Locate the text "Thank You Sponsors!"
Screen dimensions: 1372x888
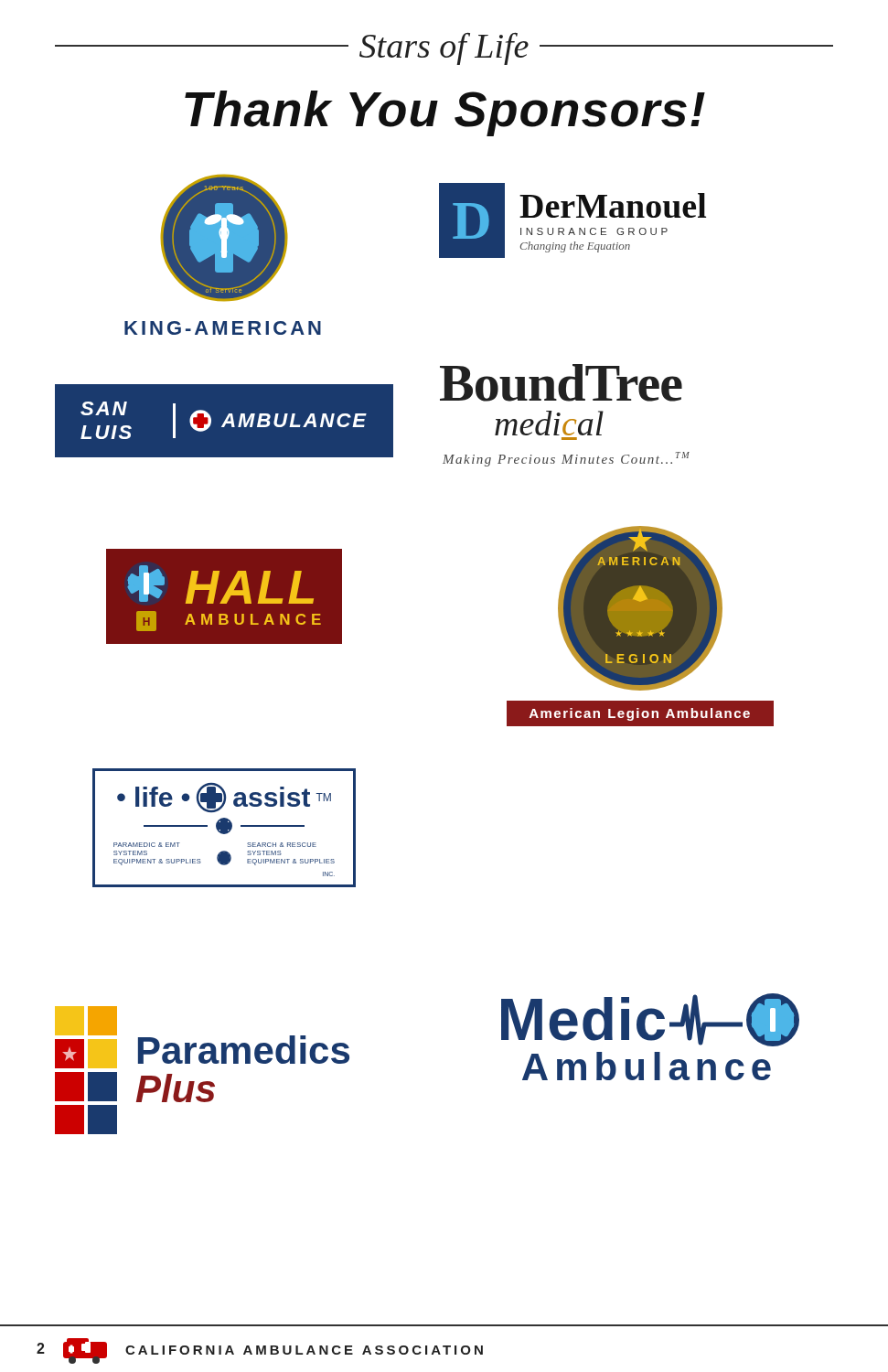(x=444, y=109)
